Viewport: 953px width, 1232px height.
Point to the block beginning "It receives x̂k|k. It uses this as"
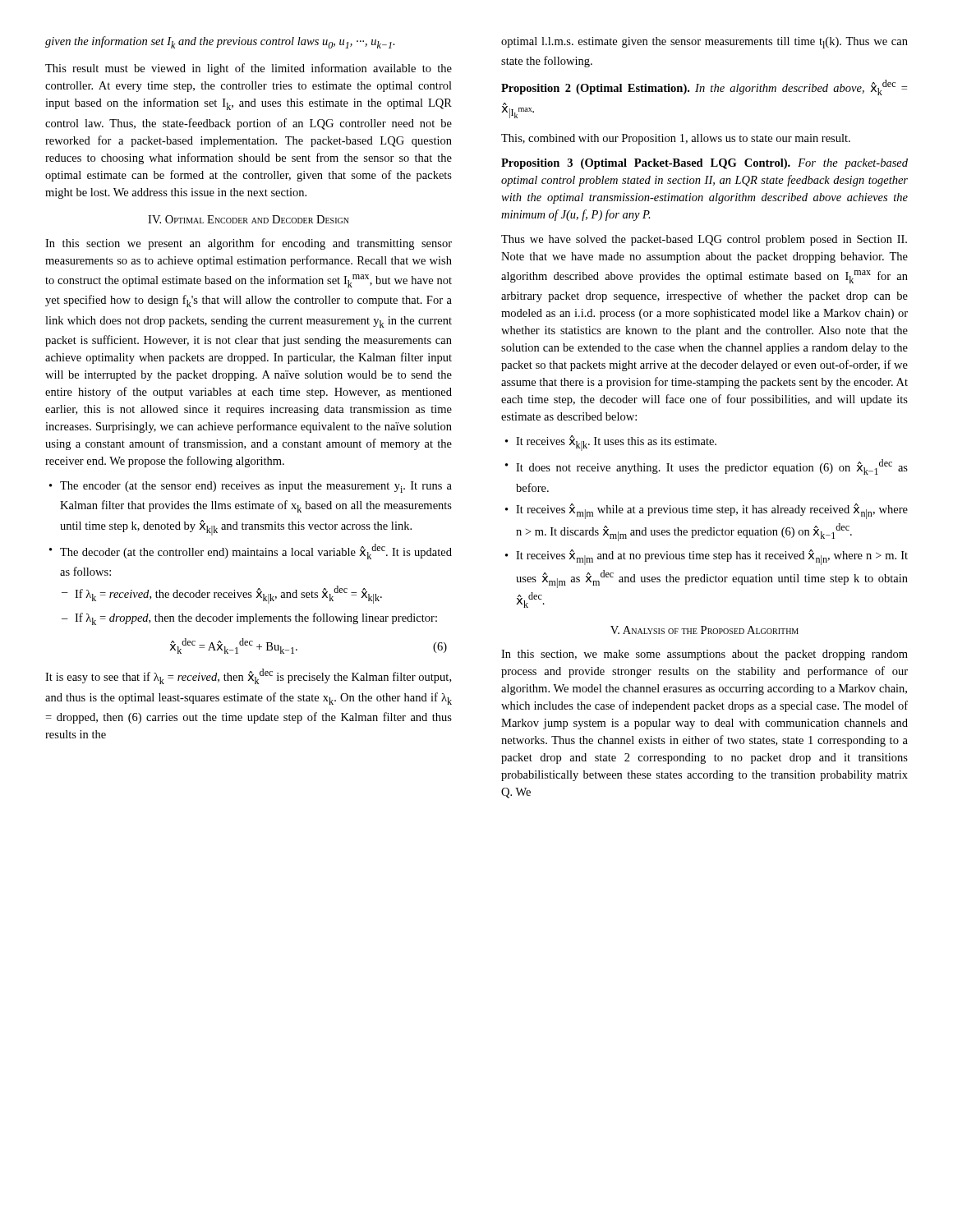(x=705, y=443)
